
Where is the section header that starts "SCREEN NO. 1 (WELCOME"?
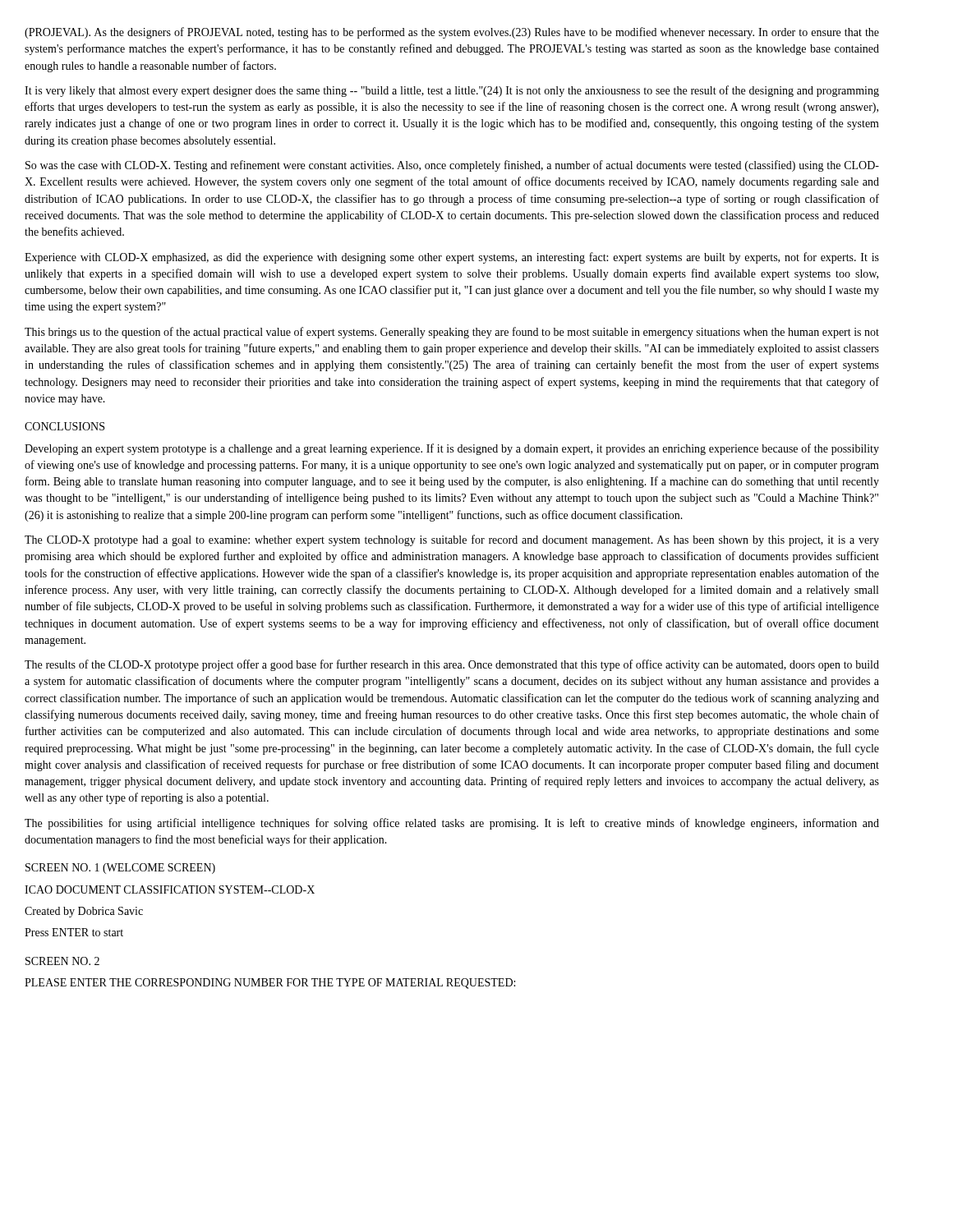coord(120,868)
